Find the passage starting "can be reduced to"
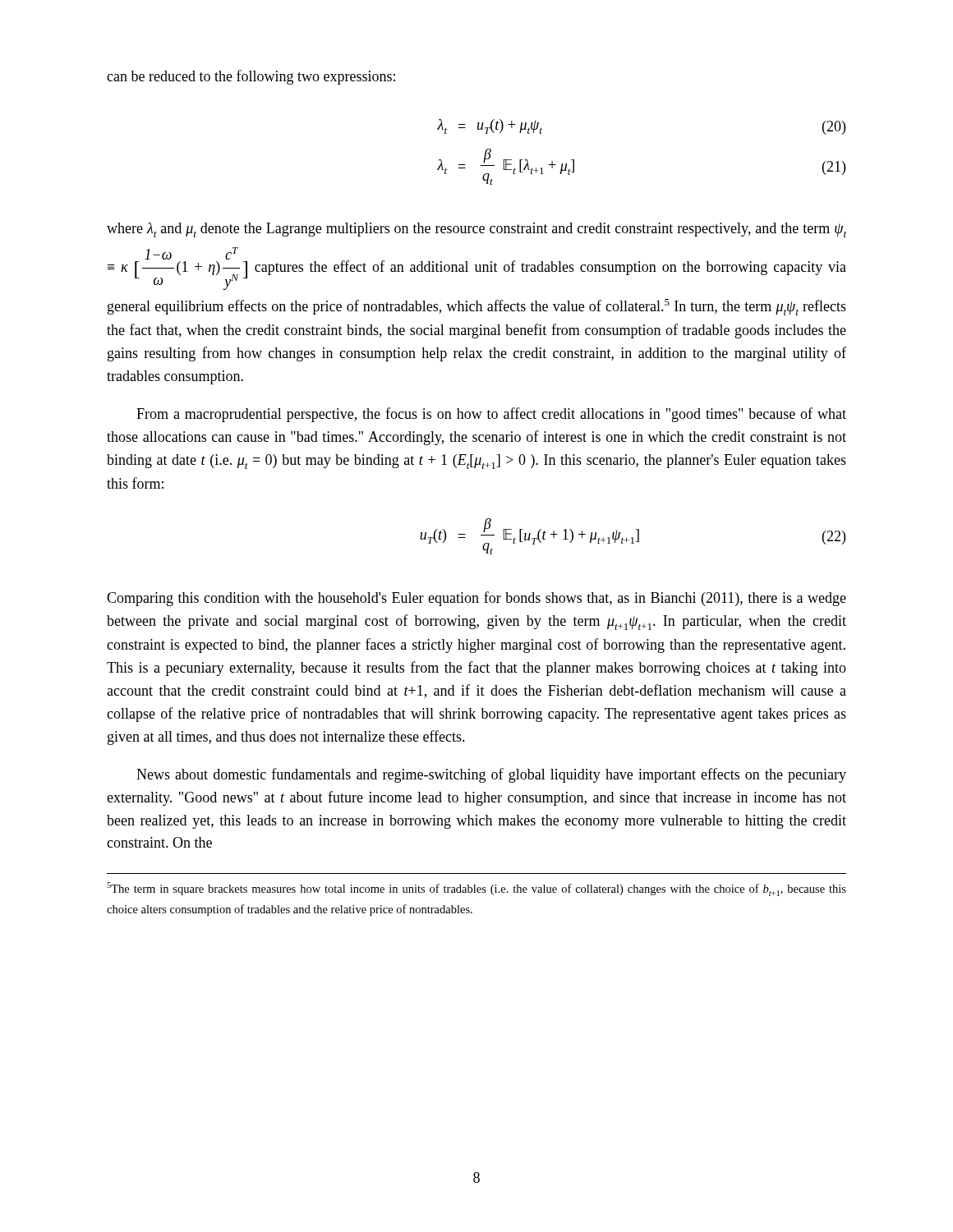The image size is (953, 1232). tap(251, 77)
